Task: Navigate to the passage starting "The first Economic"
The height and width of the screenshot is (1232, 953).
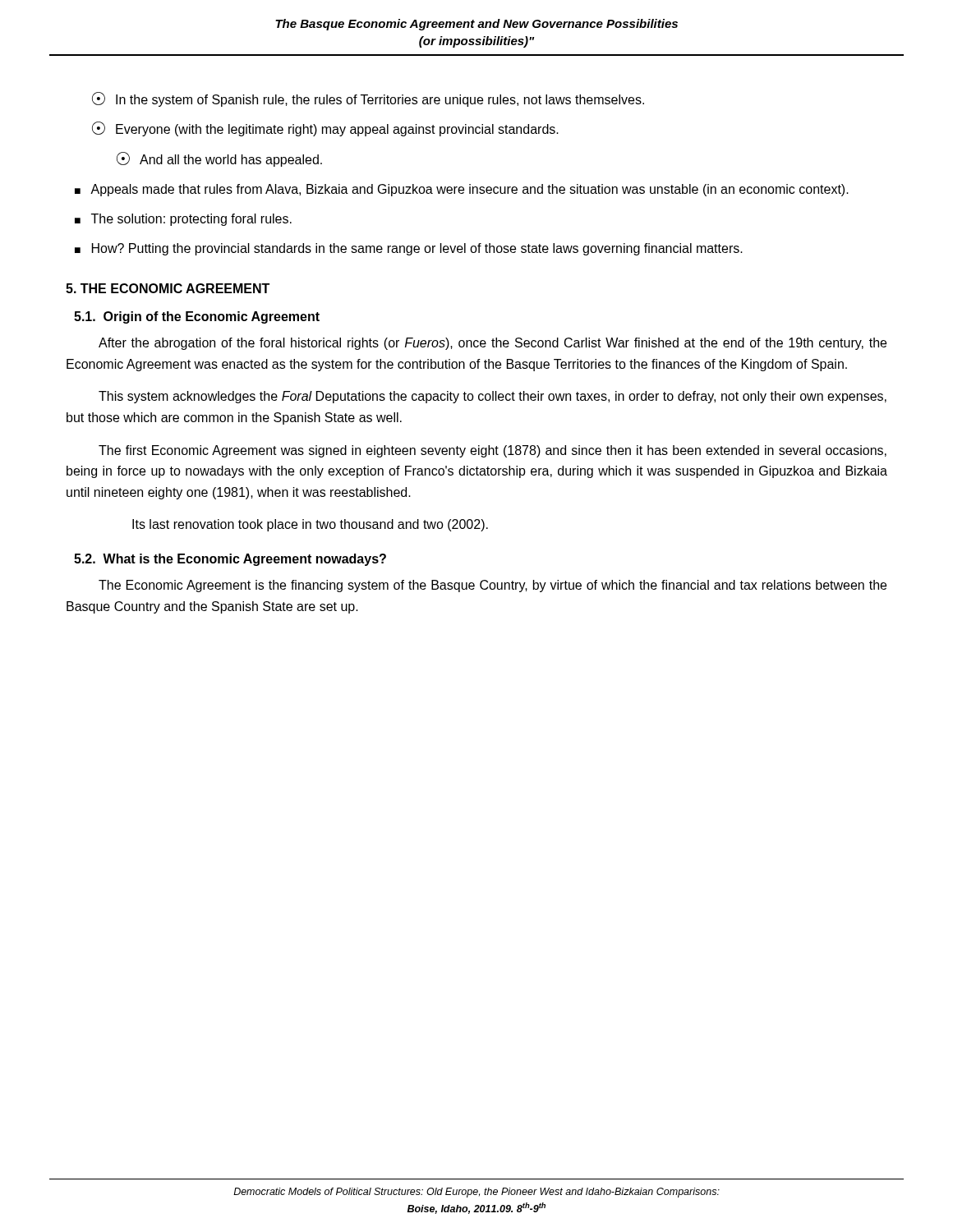Action: click(476, 471)
